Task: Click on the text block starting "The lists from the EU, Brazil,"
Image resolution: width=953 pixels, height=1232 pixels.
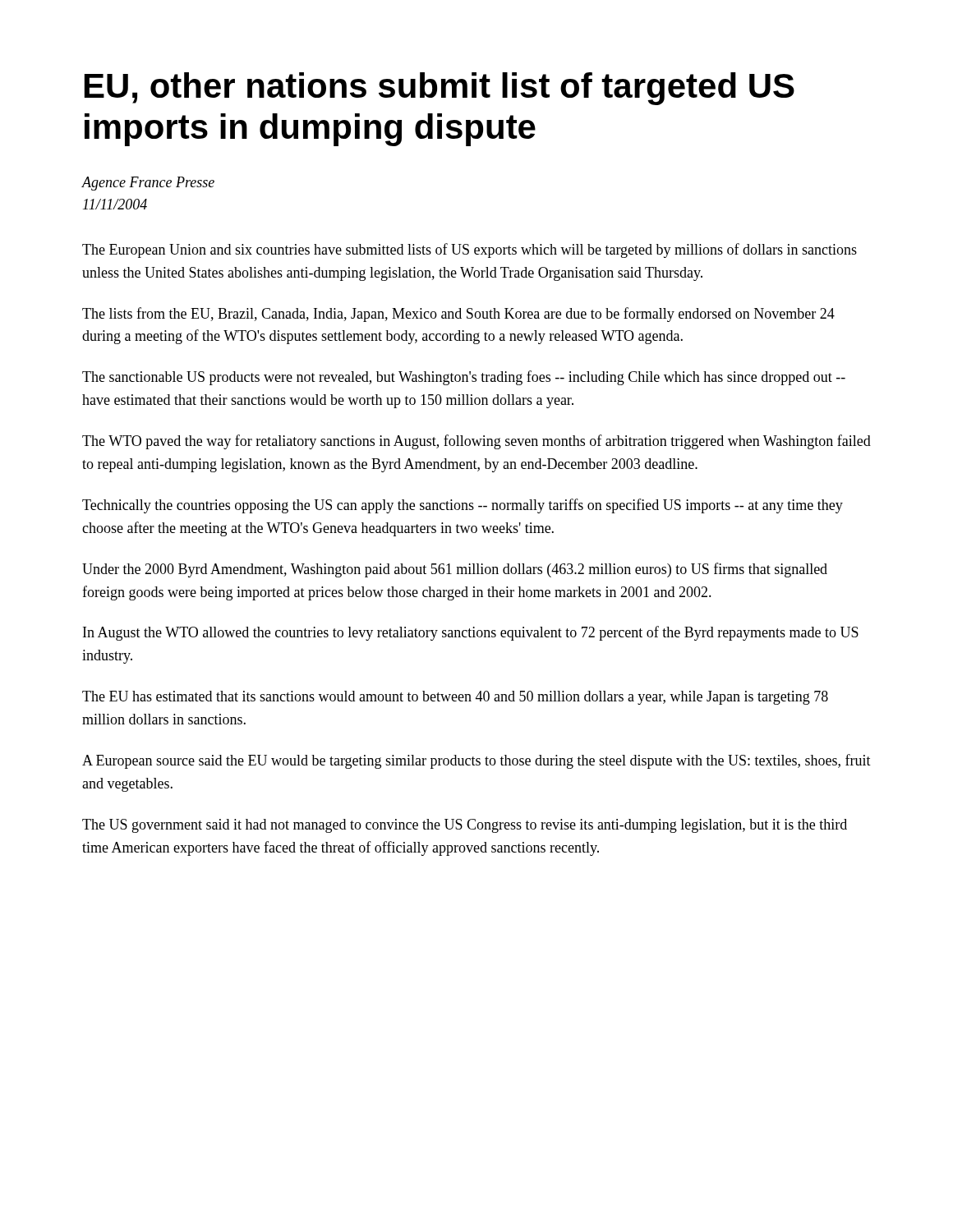Action: coord(458,325)
